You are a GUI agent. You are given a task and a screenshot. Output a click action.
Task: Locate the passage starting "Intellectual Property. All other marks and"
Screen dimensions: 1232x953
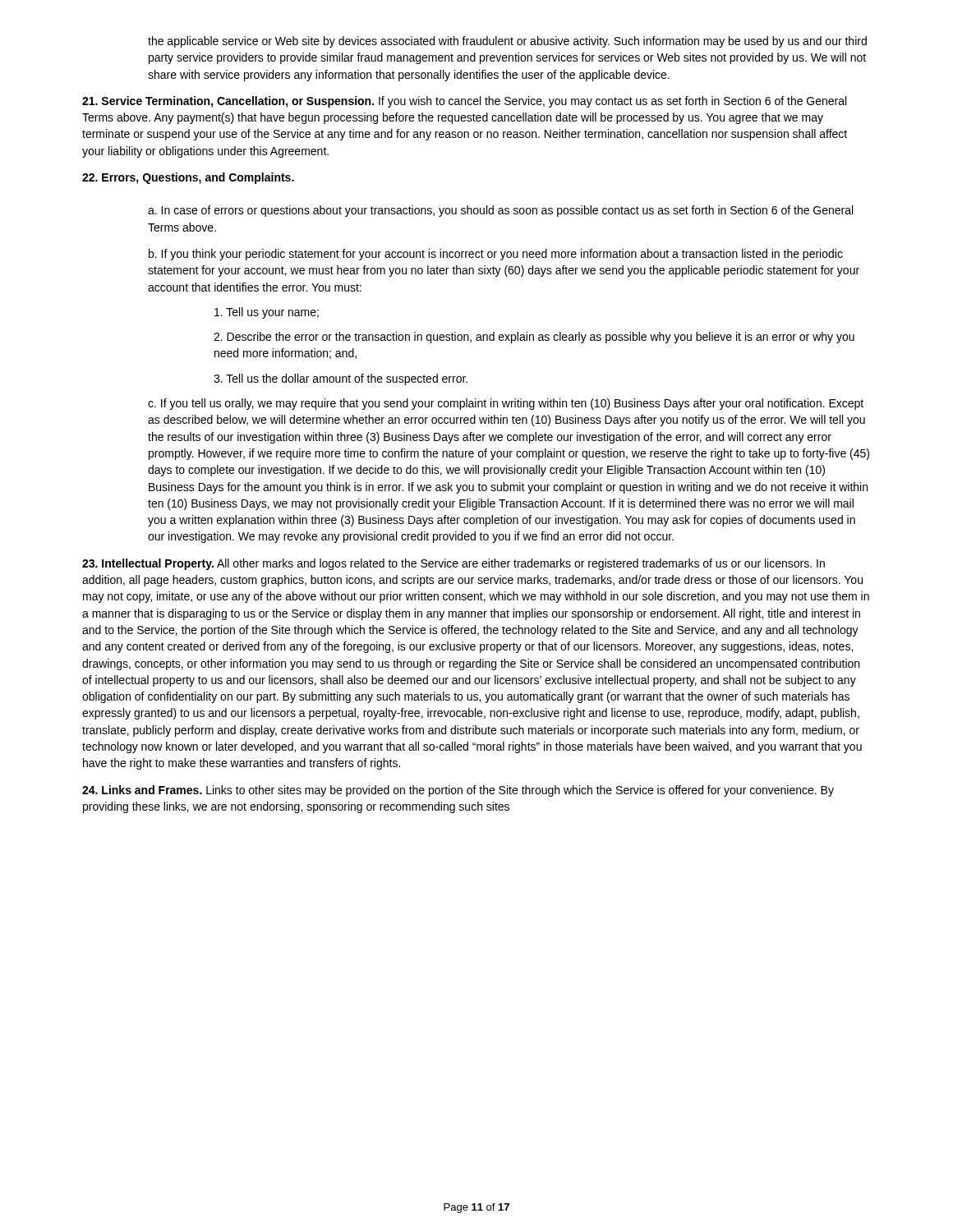[476, 663]
